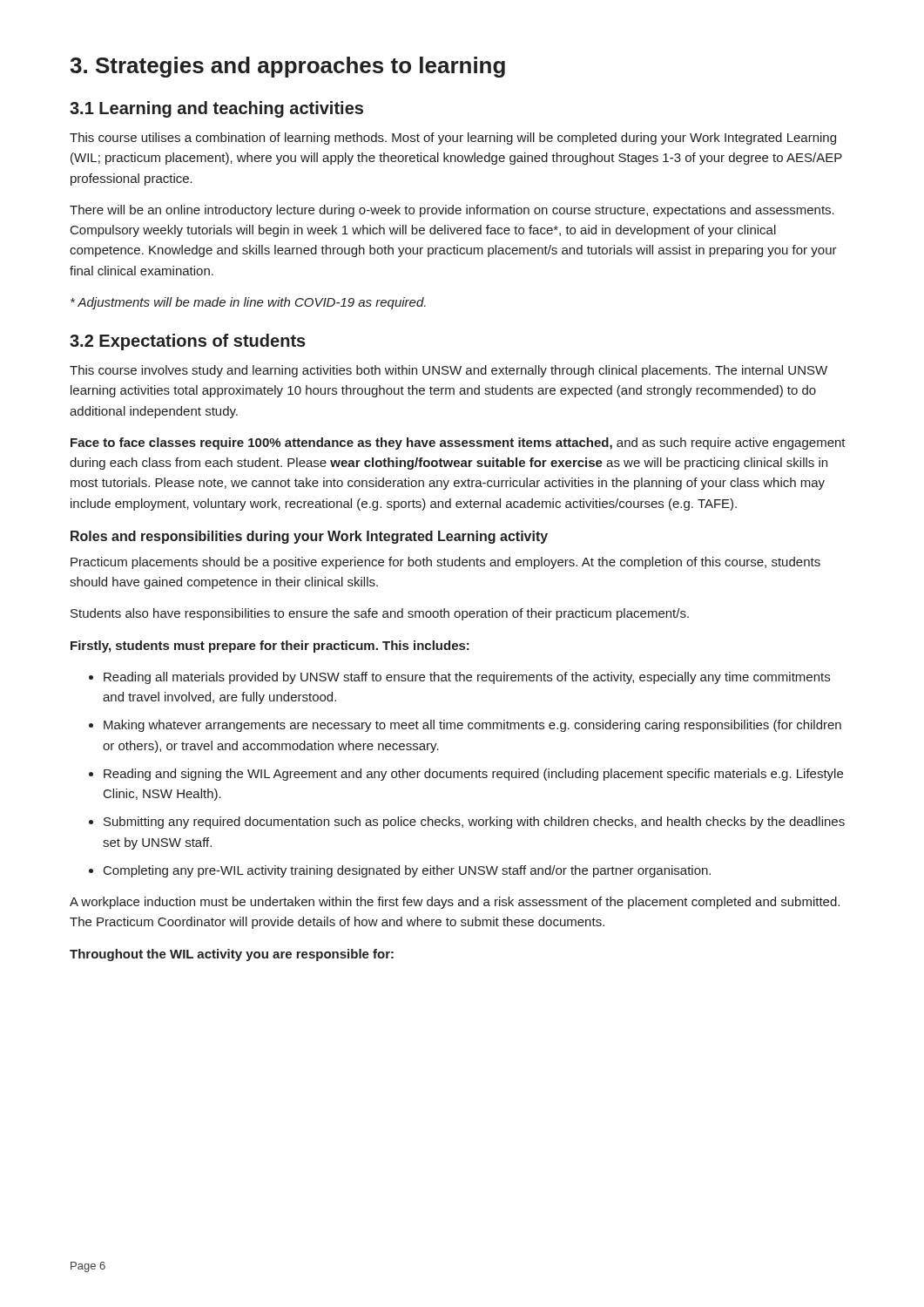Navigate to the text starting "This course utilises"
This screenshot has height=1307, width=924.
pyautogui.click(x=462, y=158)
